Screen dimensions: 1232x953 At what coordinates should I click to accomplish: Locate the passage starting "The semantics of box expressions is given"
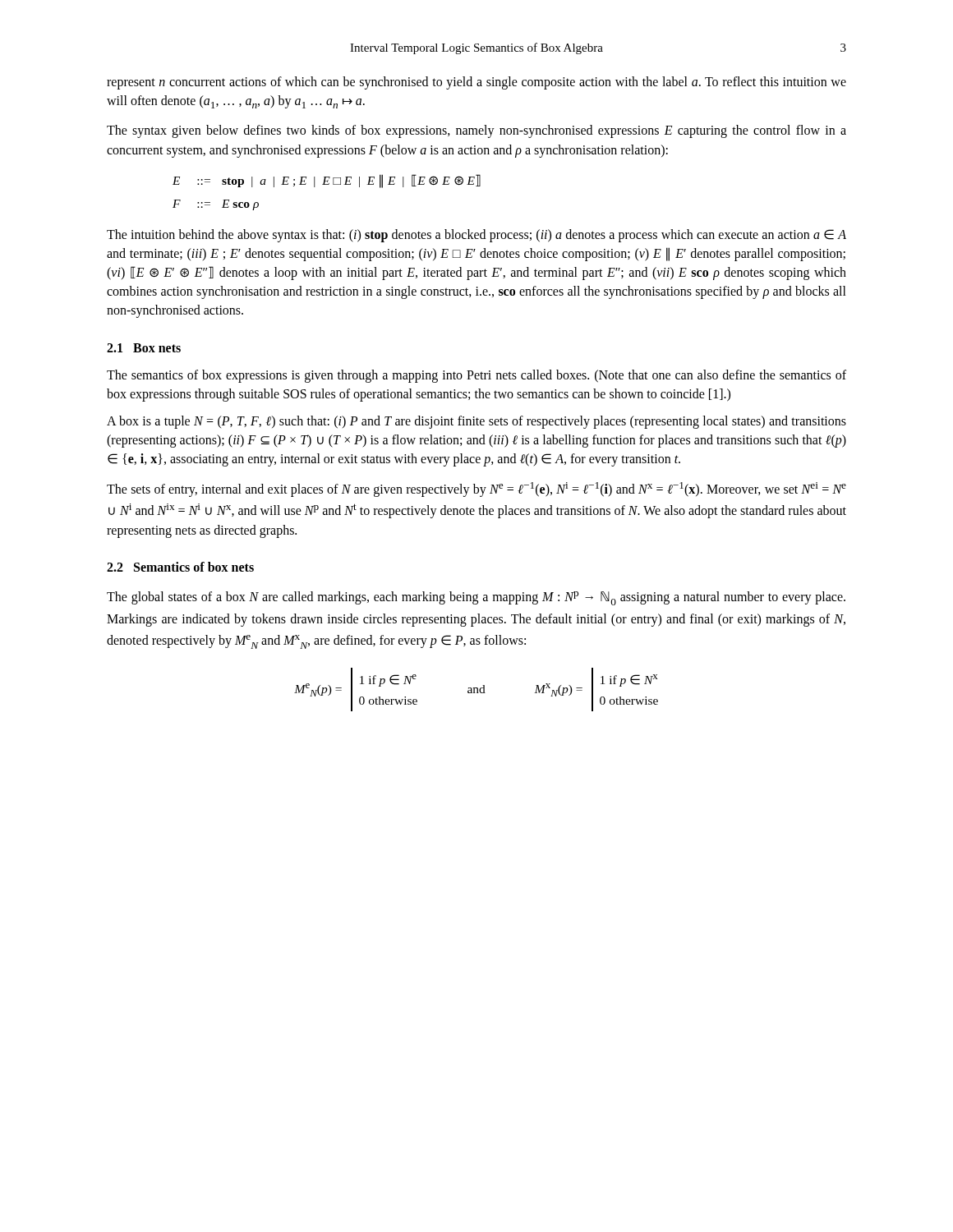pyautogui.click(x=476, y=384)
